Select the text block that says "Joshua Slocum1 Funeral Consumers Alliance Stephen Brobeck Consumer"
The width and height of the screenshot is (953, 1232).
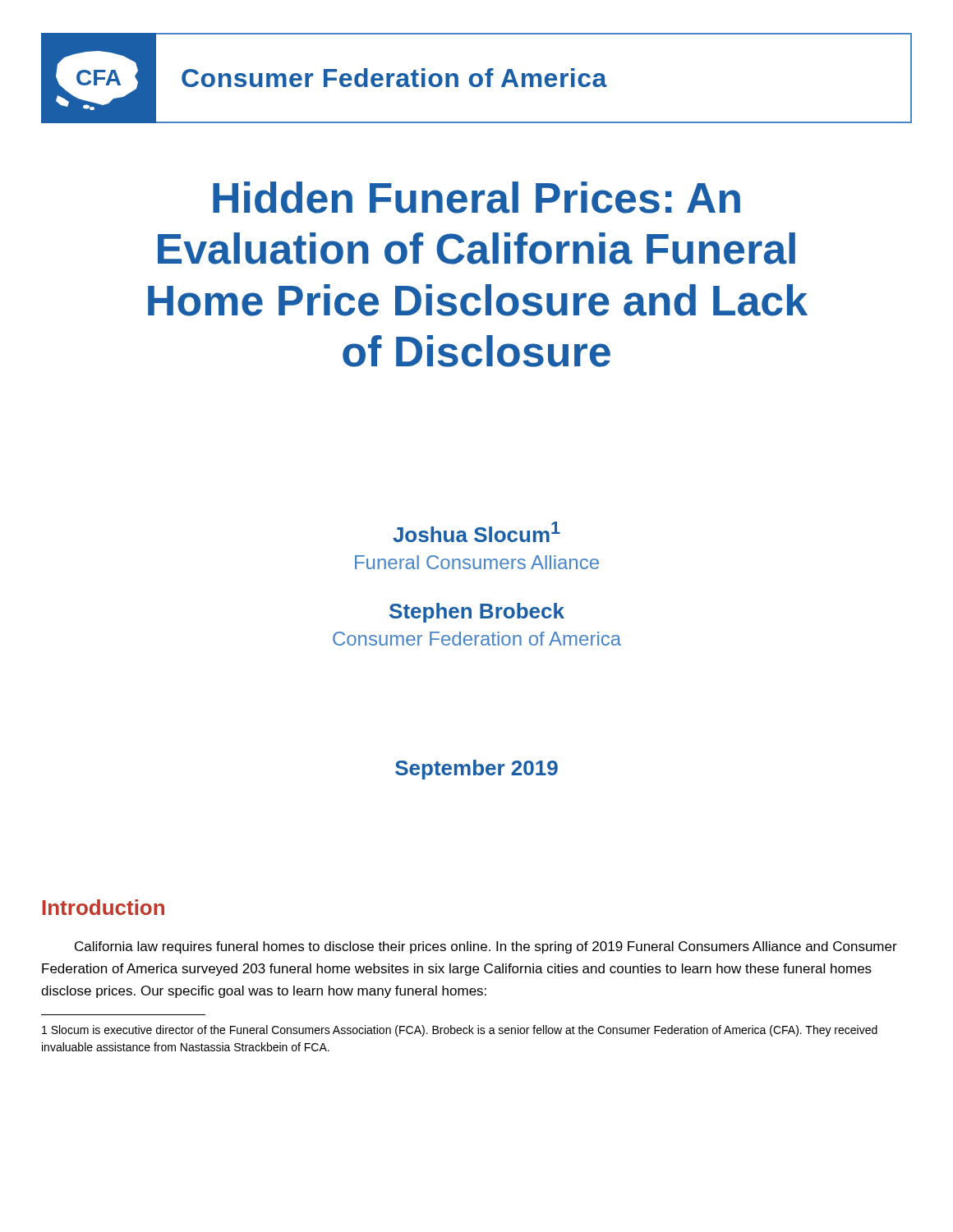(476, 532)
